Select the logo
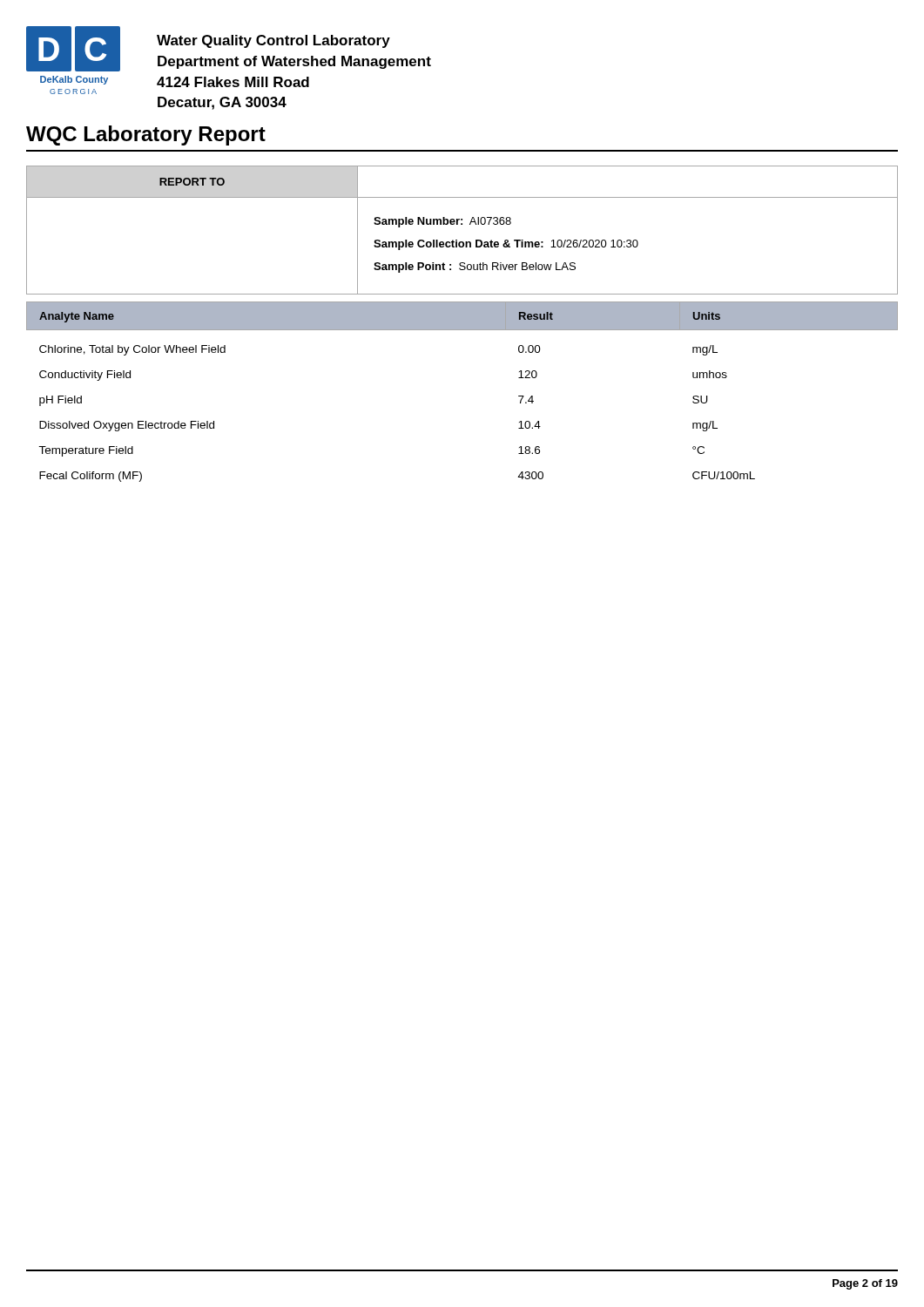Image resolution: width=924 pixels, height=1307 pixels. point(78,67)
